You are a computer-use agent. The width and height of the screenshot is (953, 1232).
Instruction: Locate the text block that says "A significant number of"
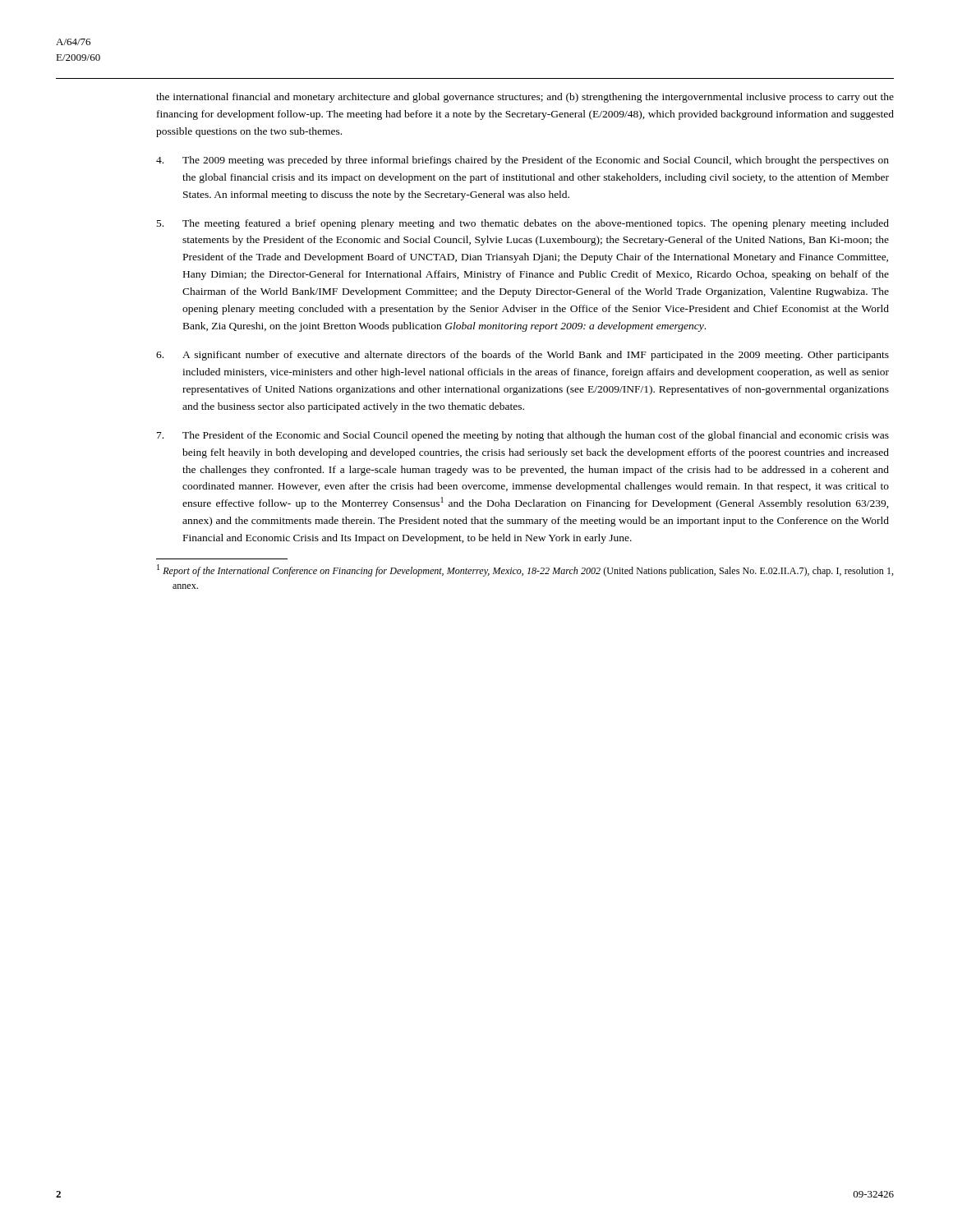pos(523,381)
